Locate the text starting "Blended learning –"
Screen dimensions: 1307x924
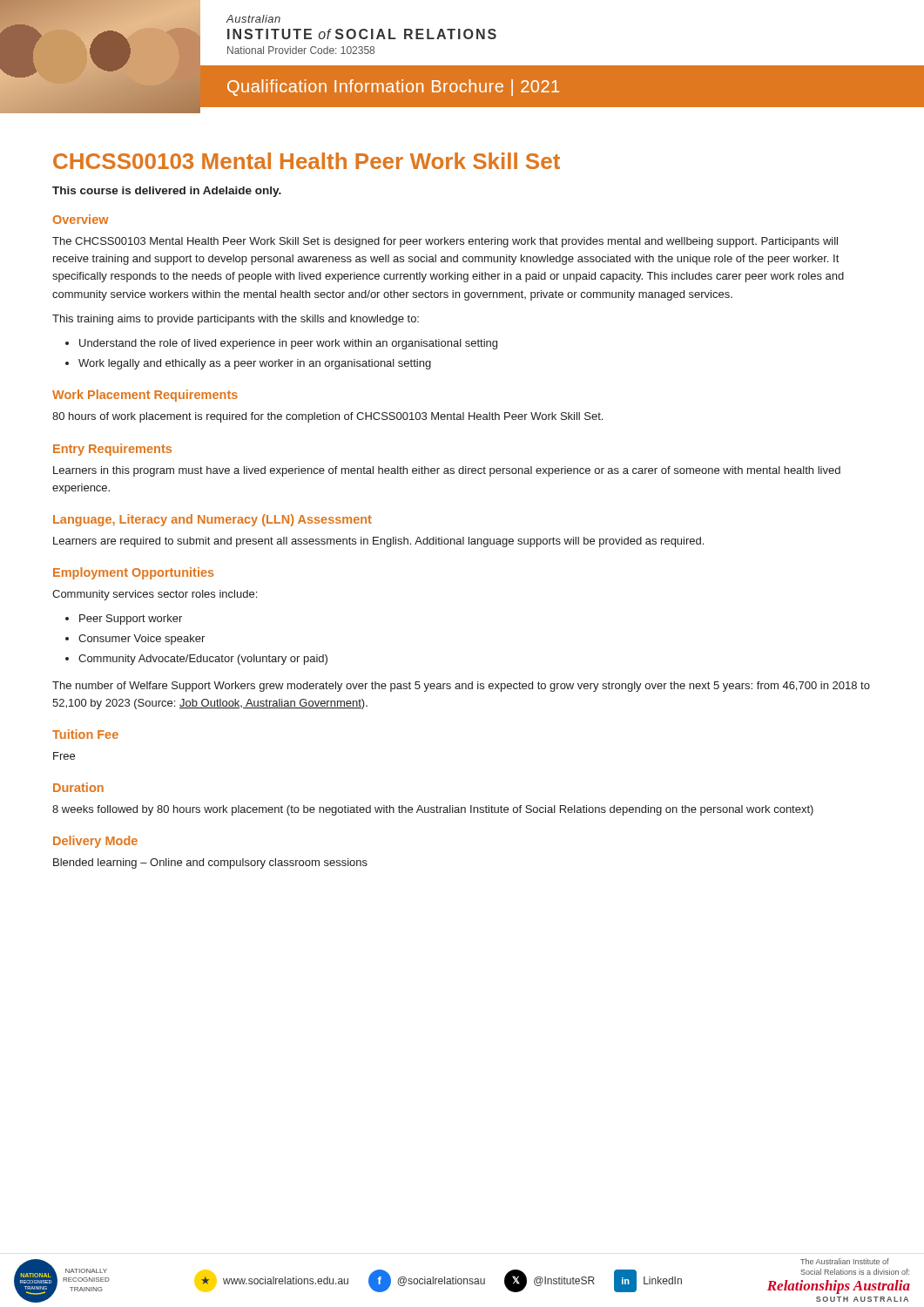(210, 863)
